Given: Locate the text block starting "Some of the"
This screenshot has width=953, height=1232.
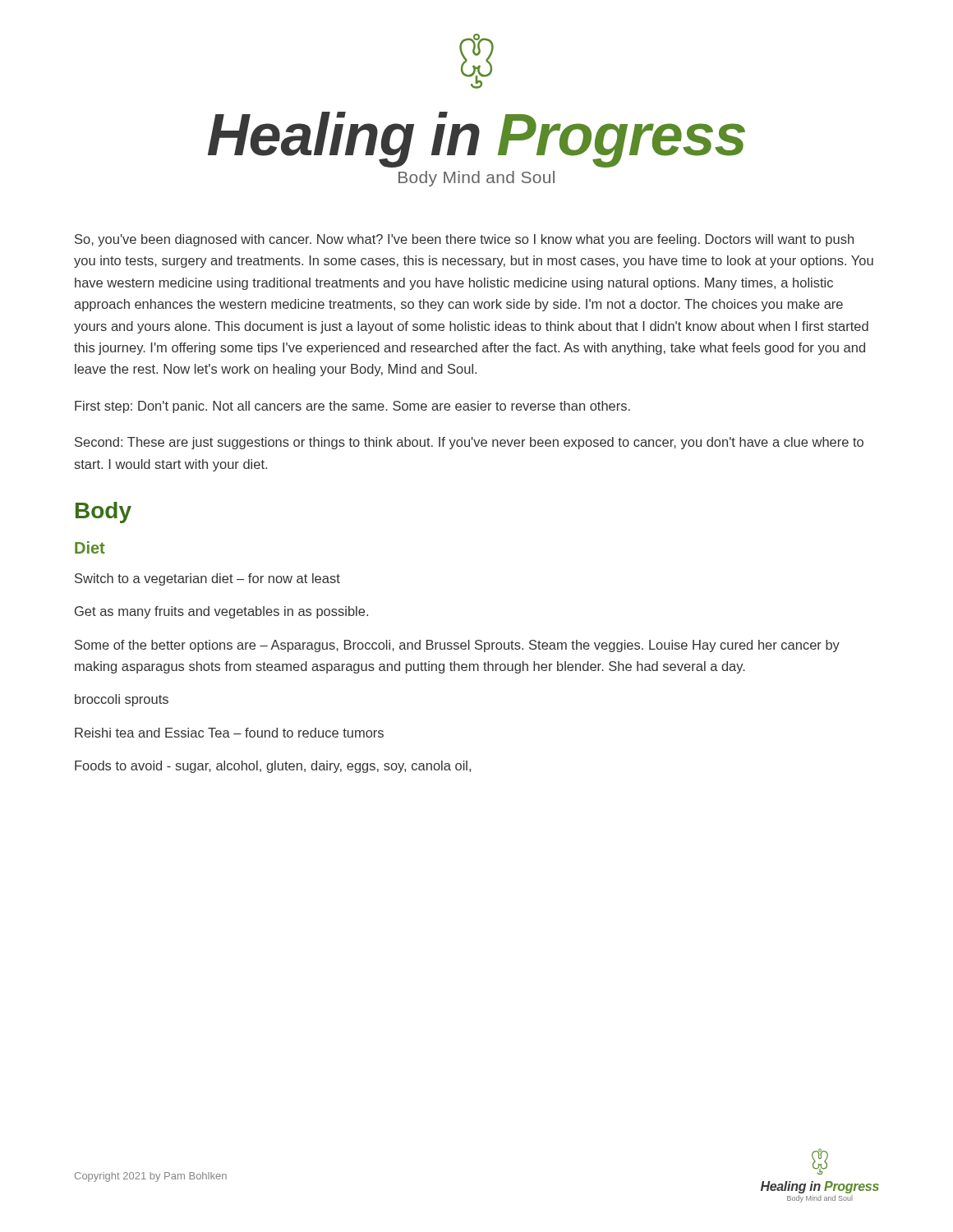Looking at the screenshot, I should click(x=457, y=655).
